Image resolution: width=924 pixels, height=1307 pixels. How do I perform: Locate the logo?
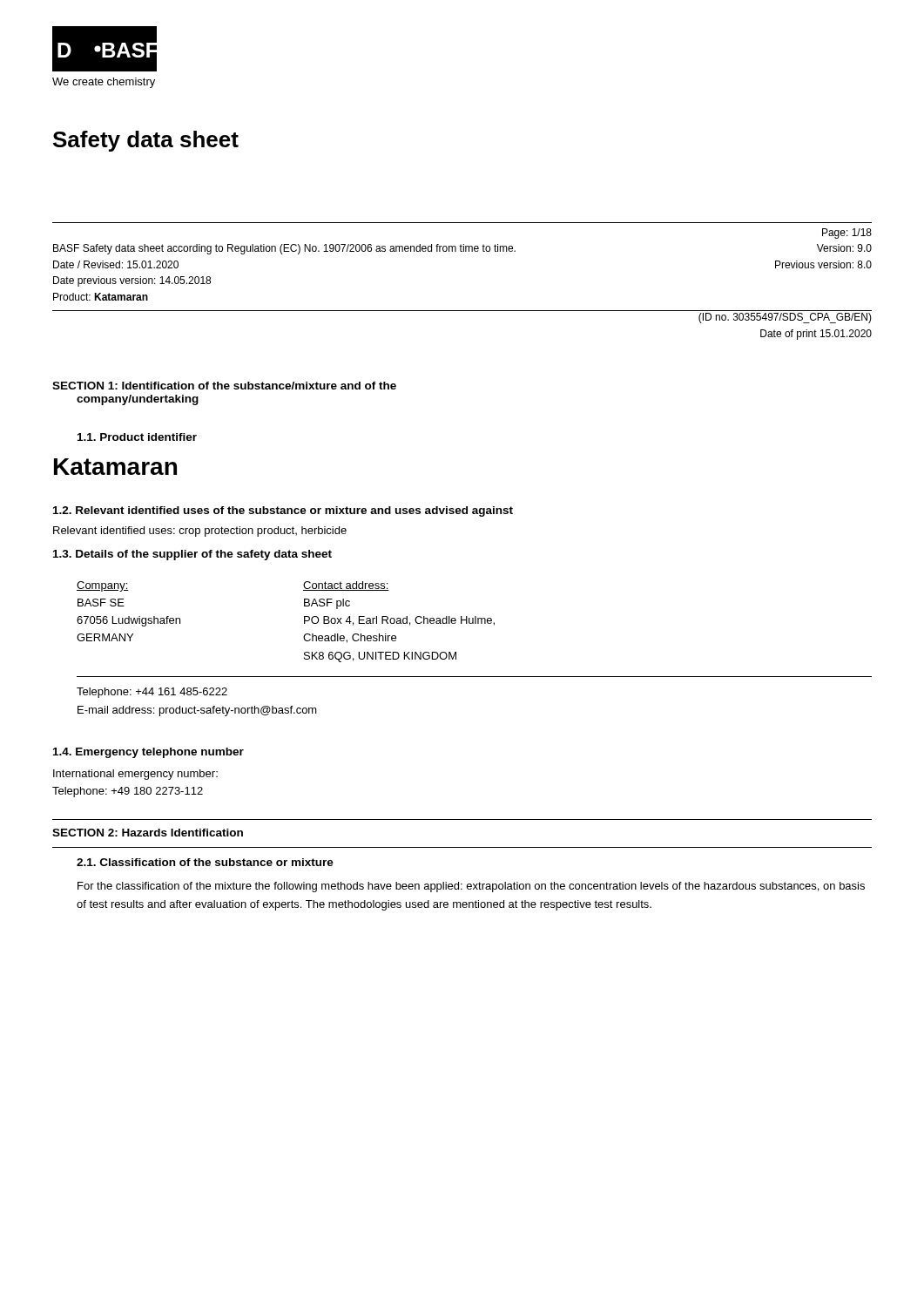[105, 57]
